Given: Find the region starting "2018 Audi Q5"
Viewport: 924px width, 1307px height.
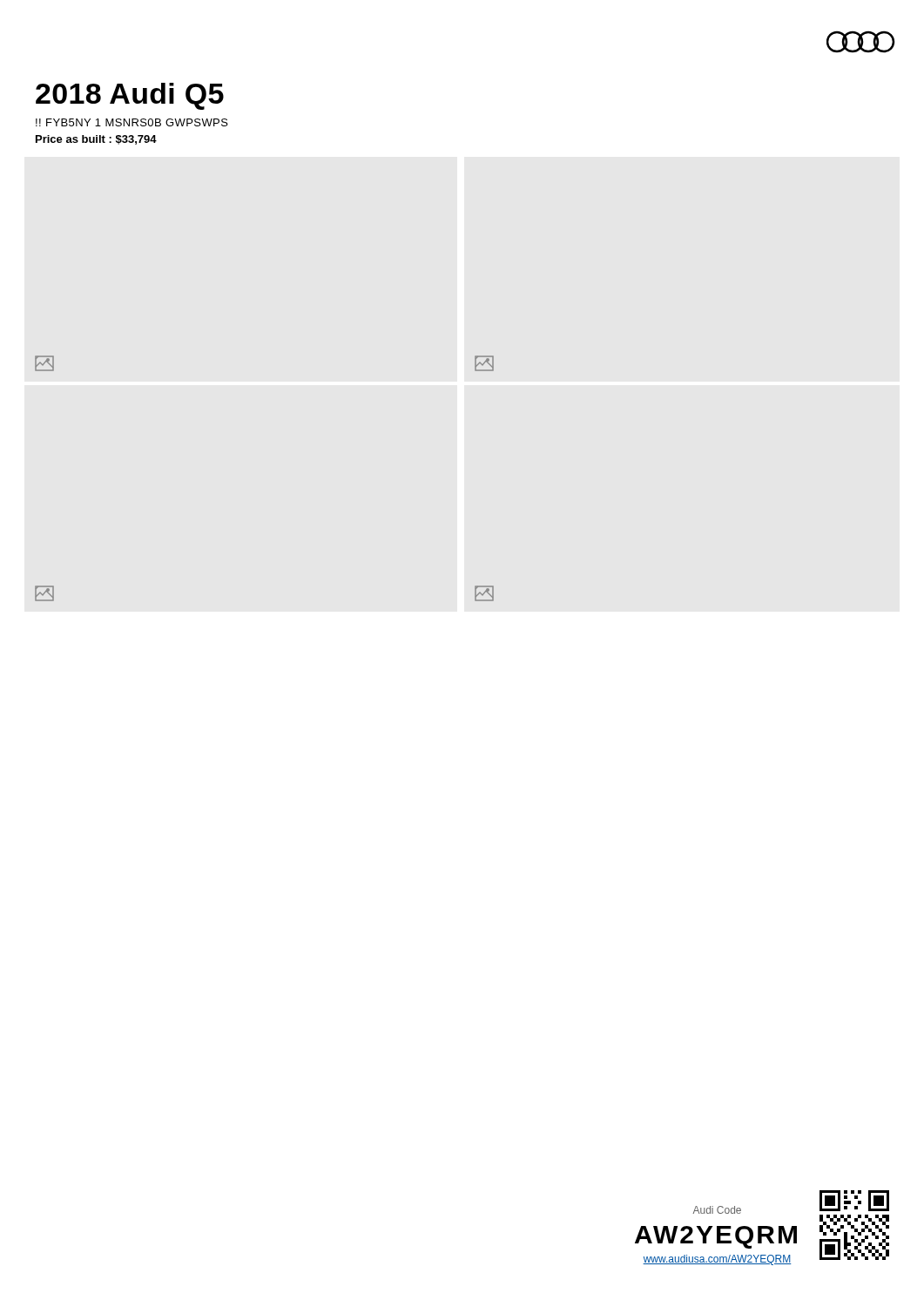Looking at the screenshot, I should point(130,94).
